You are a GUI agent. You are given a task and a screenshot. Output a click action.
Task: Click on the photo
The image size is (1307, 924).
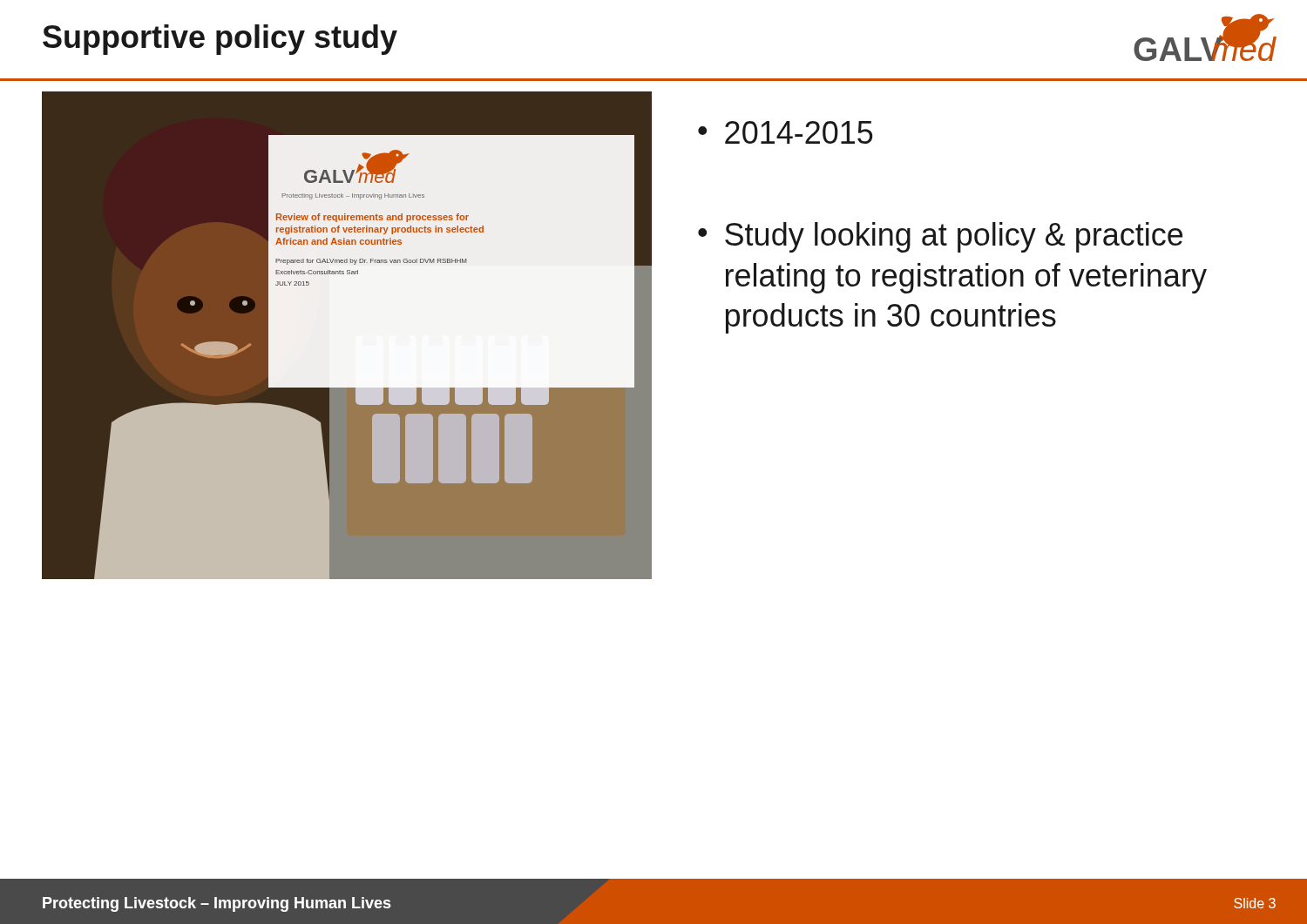[x=347, y=335]
